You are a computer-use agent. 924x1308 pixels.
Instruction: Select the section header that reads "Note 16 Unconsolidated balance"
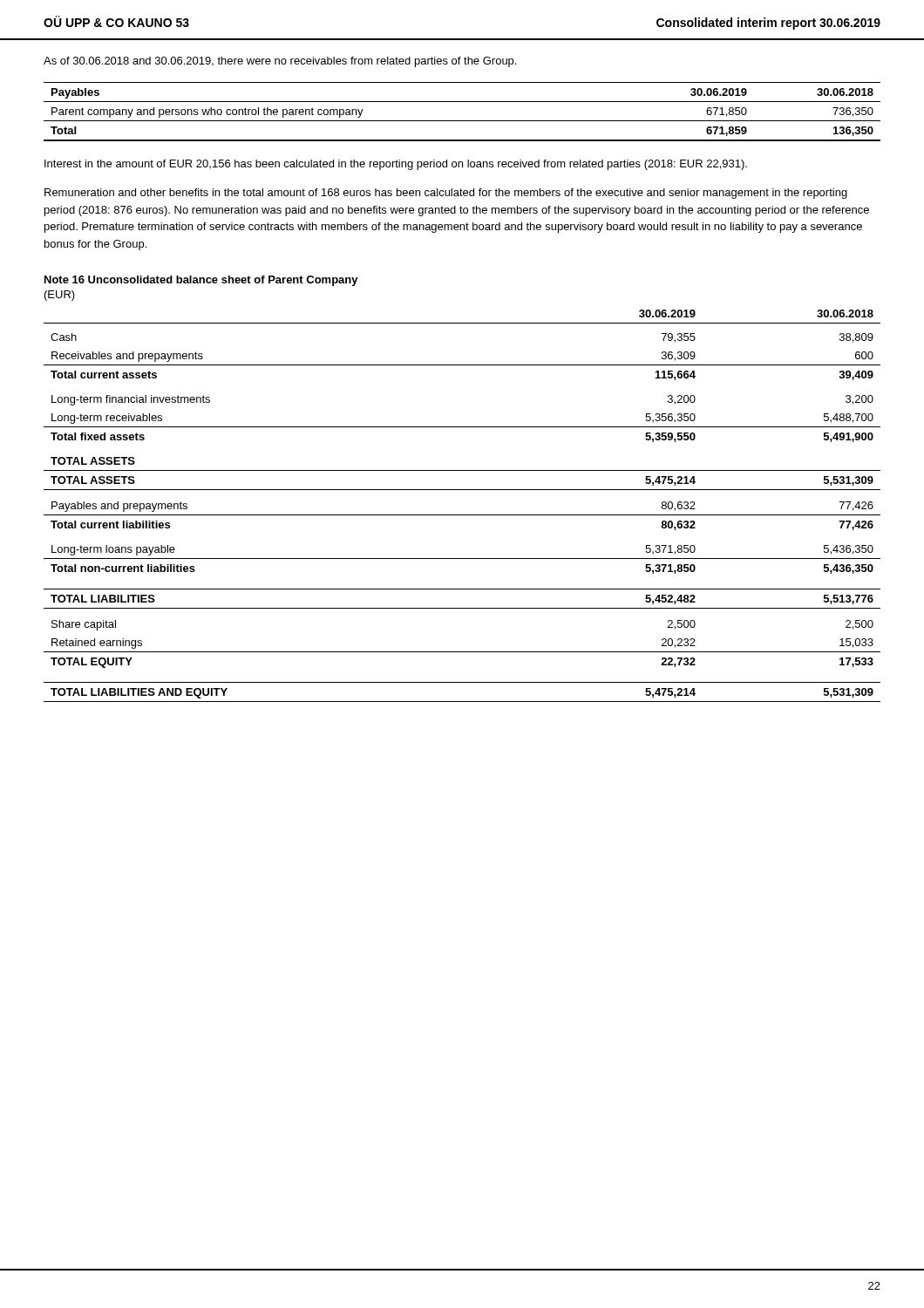pos(201,280)
